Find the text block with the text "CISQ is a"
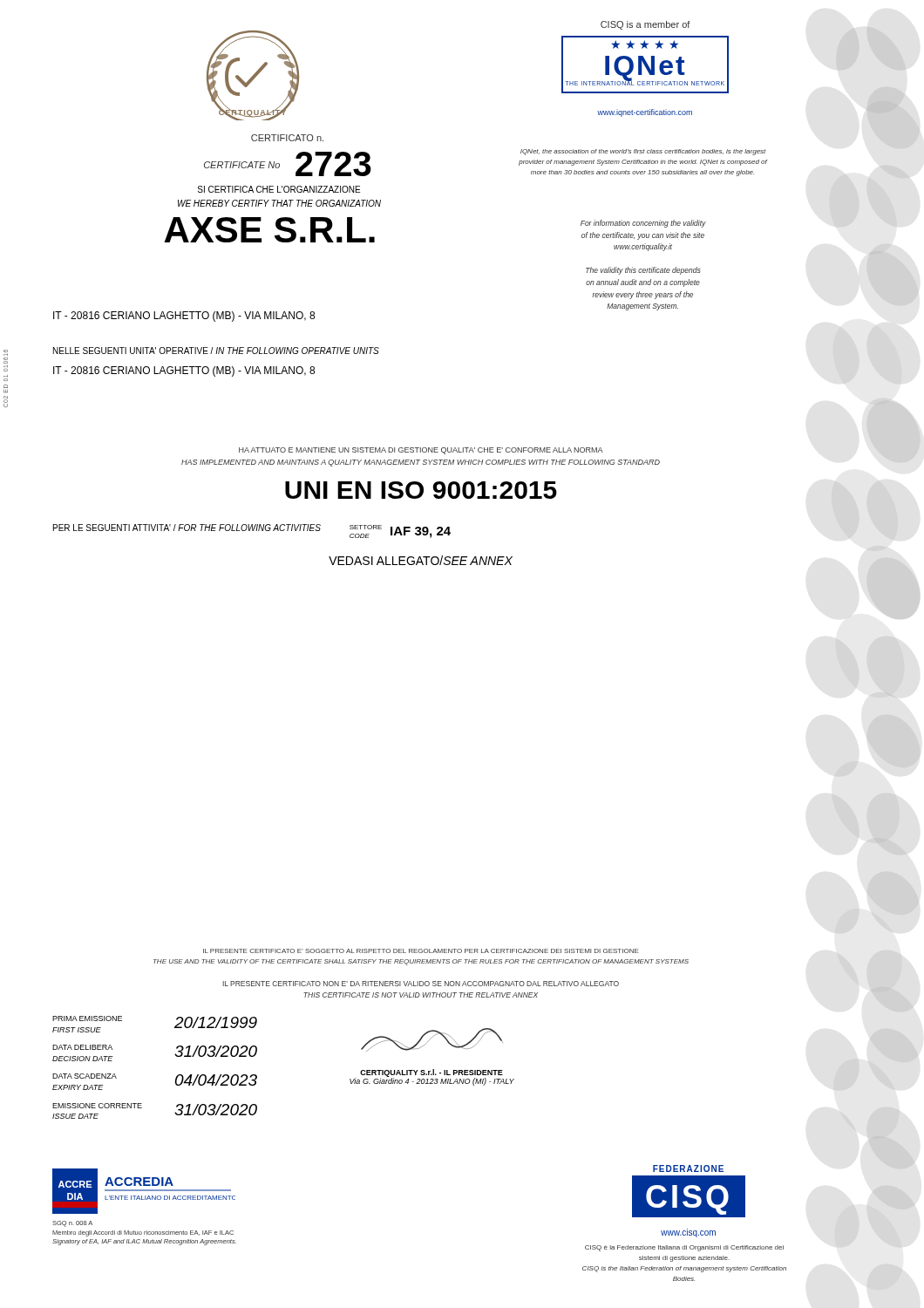 [645, 24]
